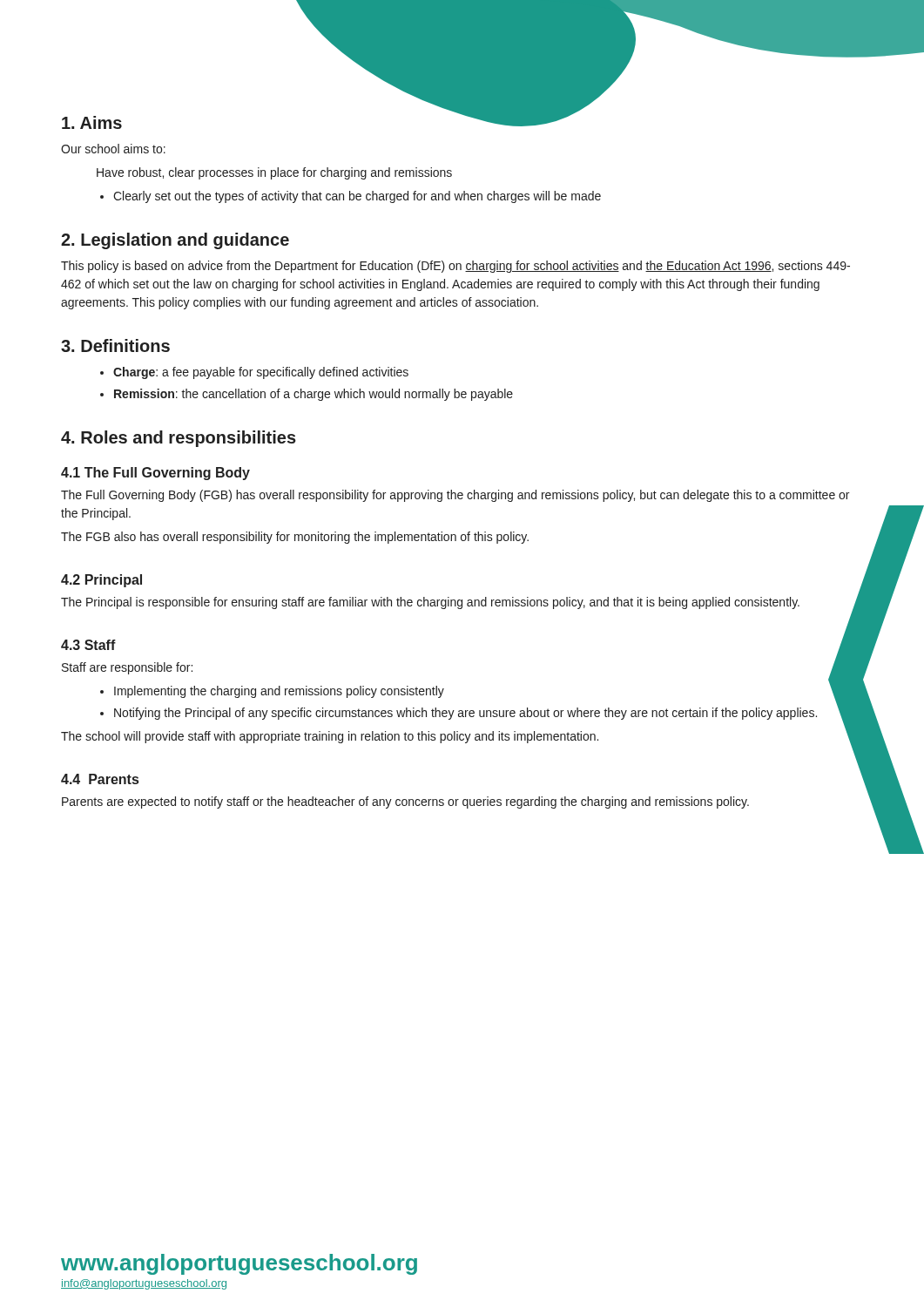Where does it say "4.3 Staff"?
The image size is (924, 1307).
coord(76,645)
